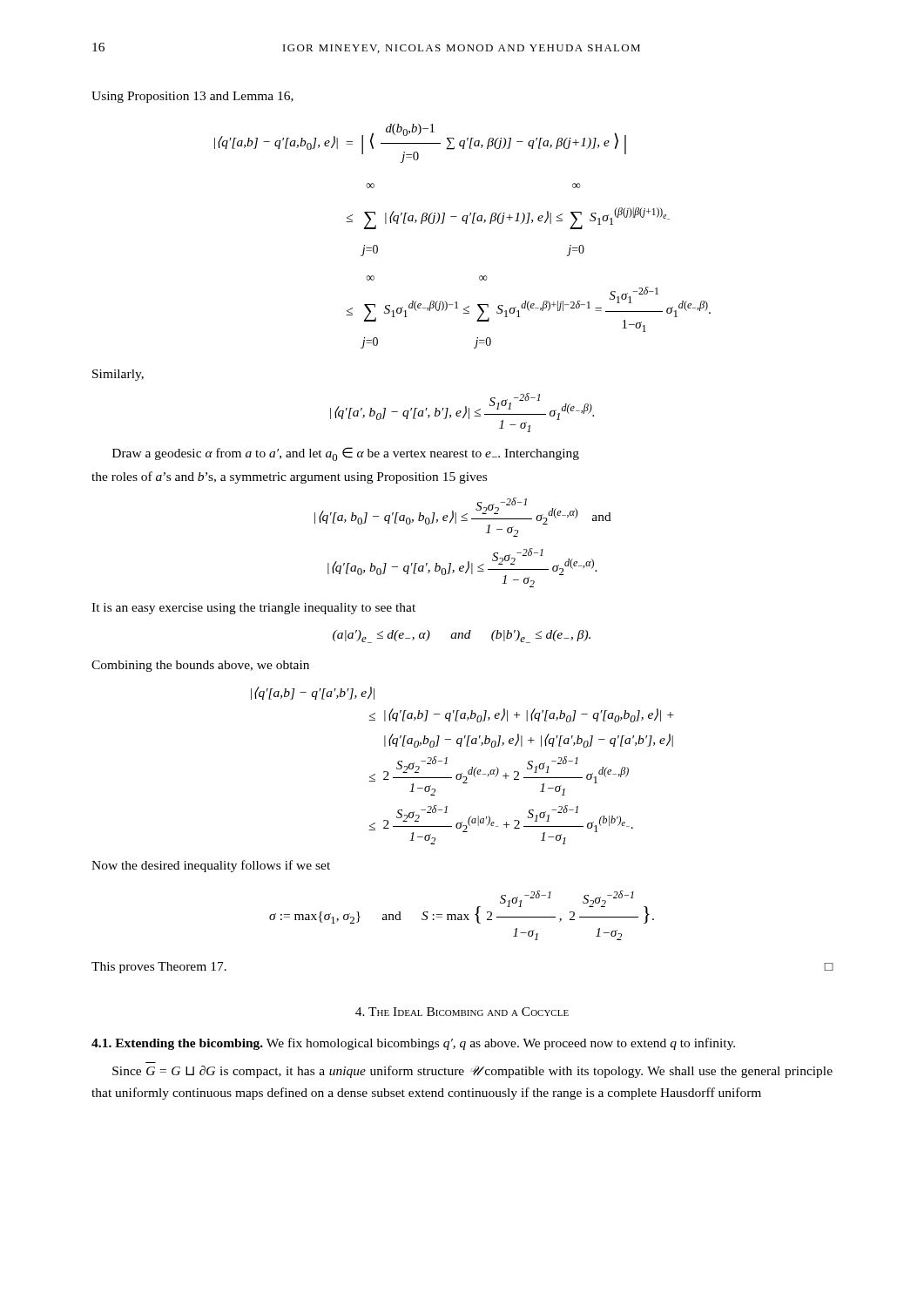
Task: Locate the region starting "σ := max{σ1, σ2} and S"
Action: (x=462, y=917)
